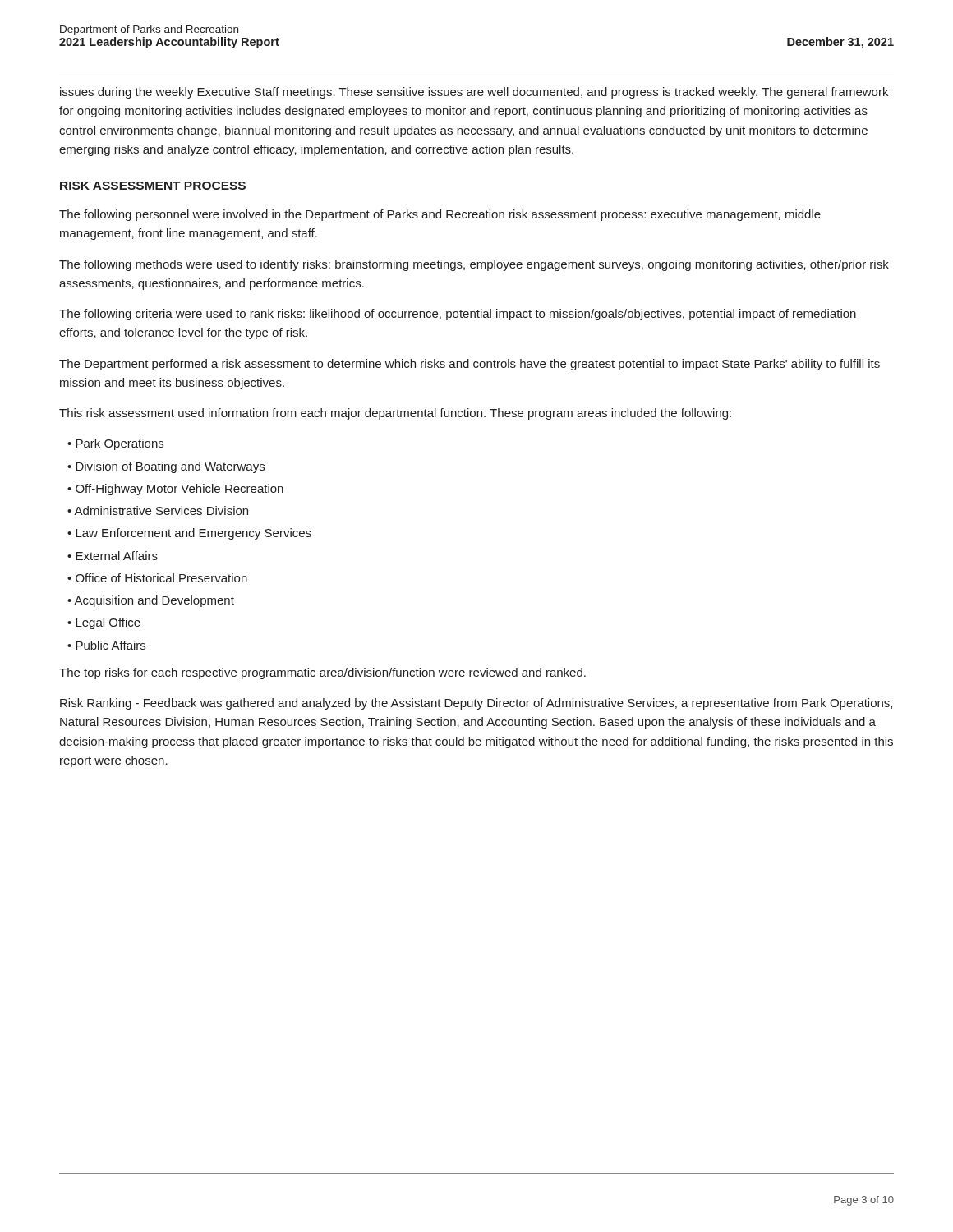Select the region starting "• Park Operations"

pyautogui.click(x=116, y=443)
